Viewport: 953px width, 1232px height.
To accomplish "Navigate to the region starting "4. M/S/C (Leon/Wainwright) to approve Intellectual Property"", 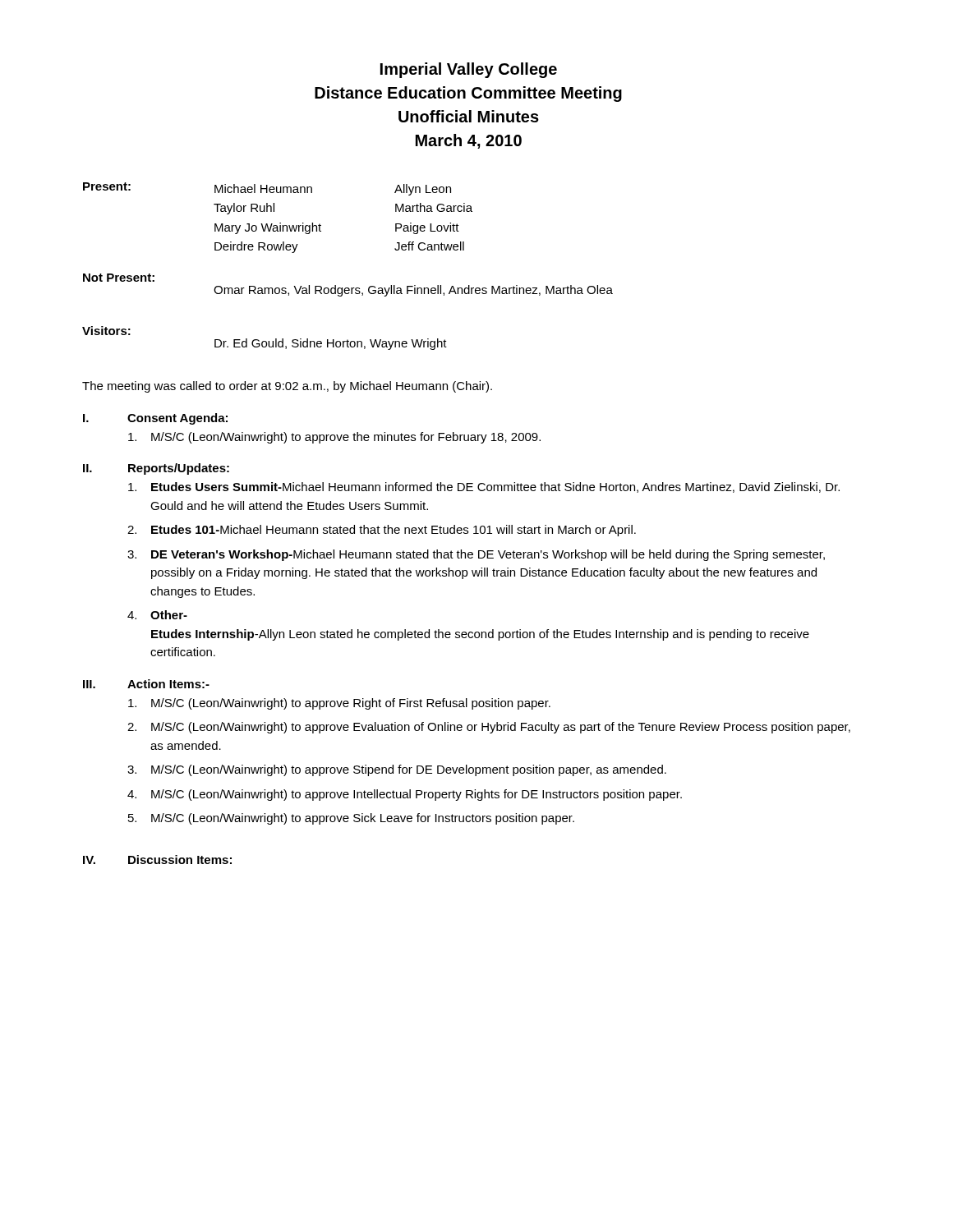I will click(x=491, y=794).
